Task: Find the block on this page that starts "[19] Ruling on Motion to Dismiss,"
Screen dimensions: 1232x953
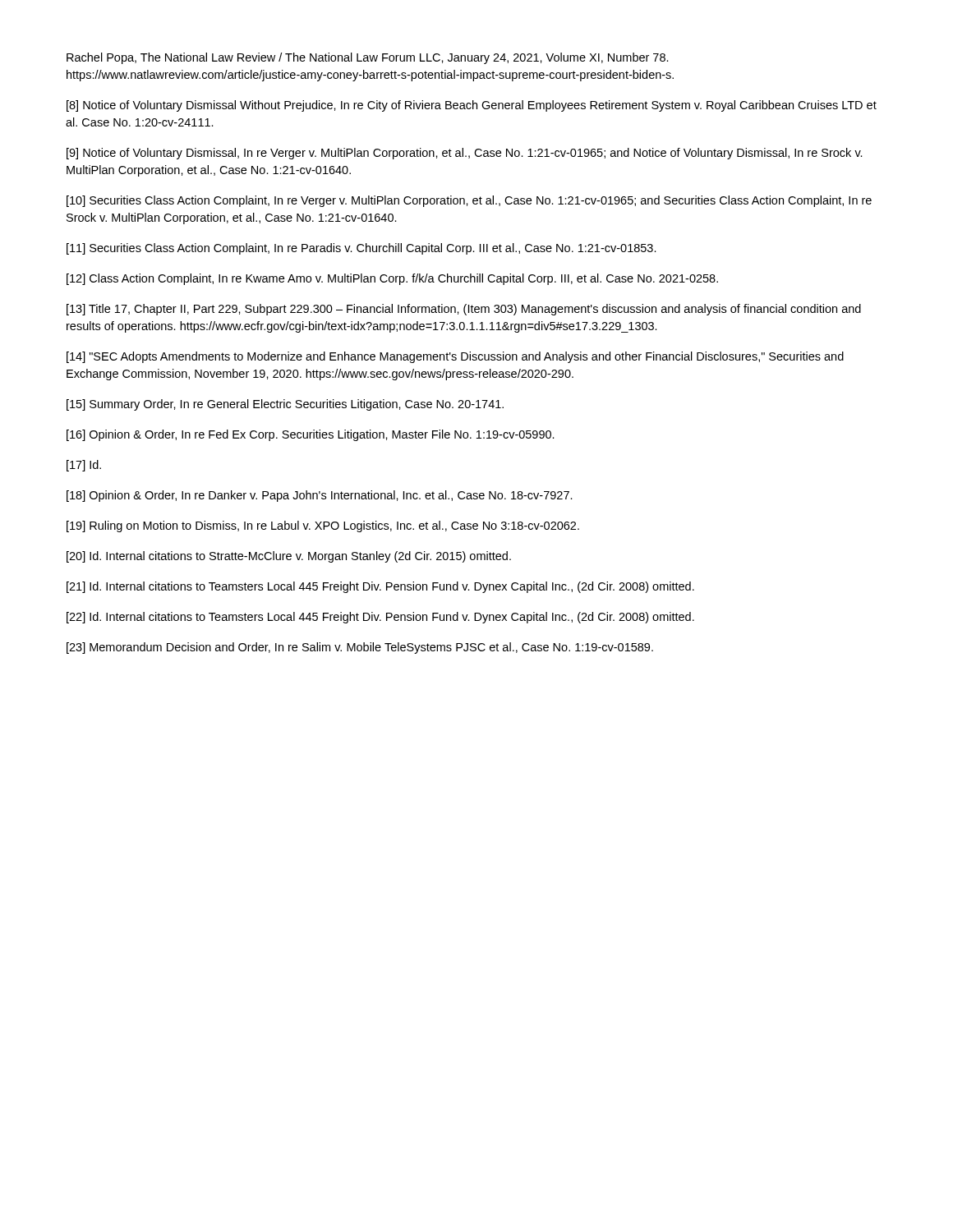Action: pos(323,526)
